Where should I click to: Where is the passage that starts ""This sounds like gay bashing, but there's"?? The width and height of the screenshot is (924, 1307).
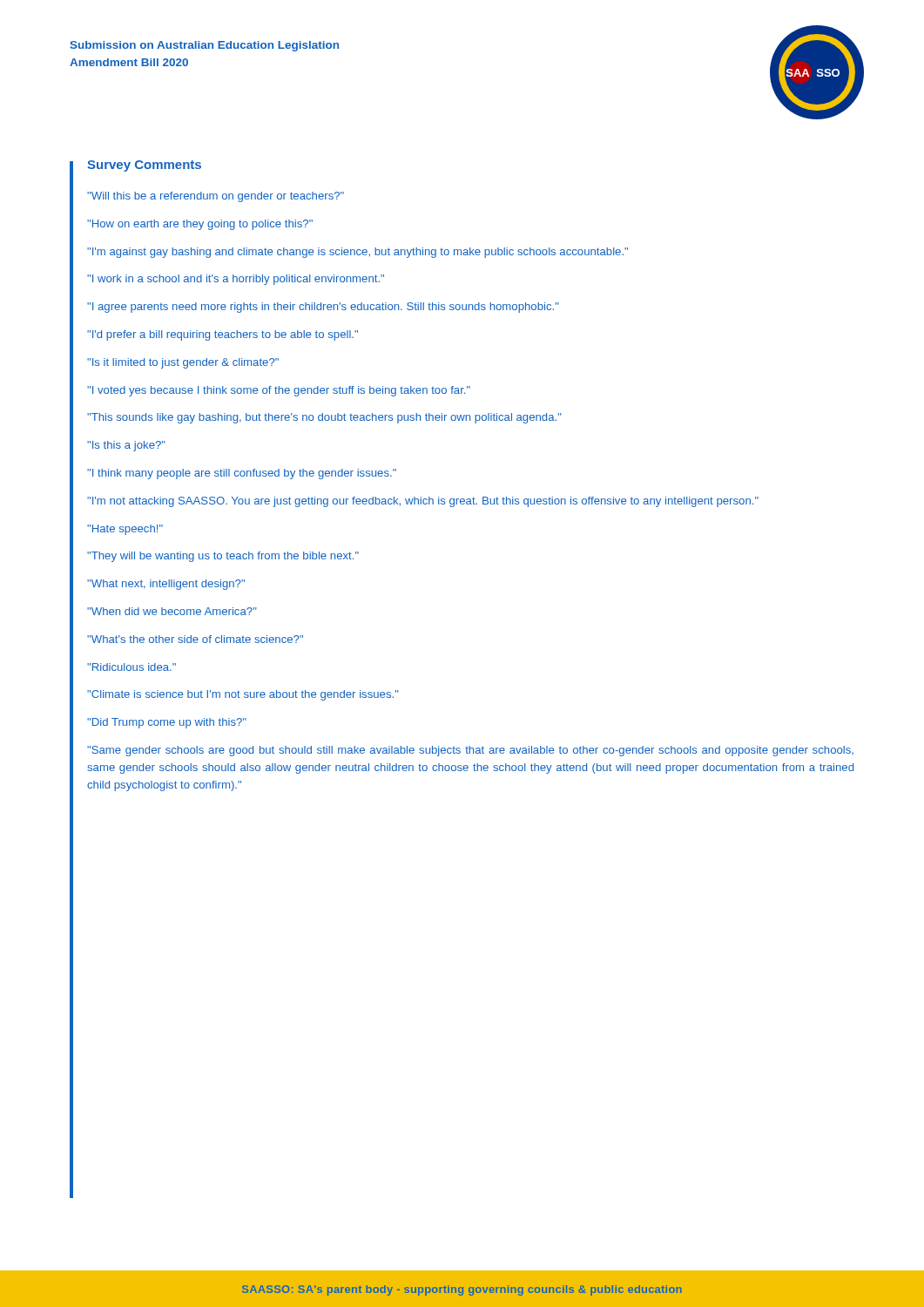coord(324,417)
